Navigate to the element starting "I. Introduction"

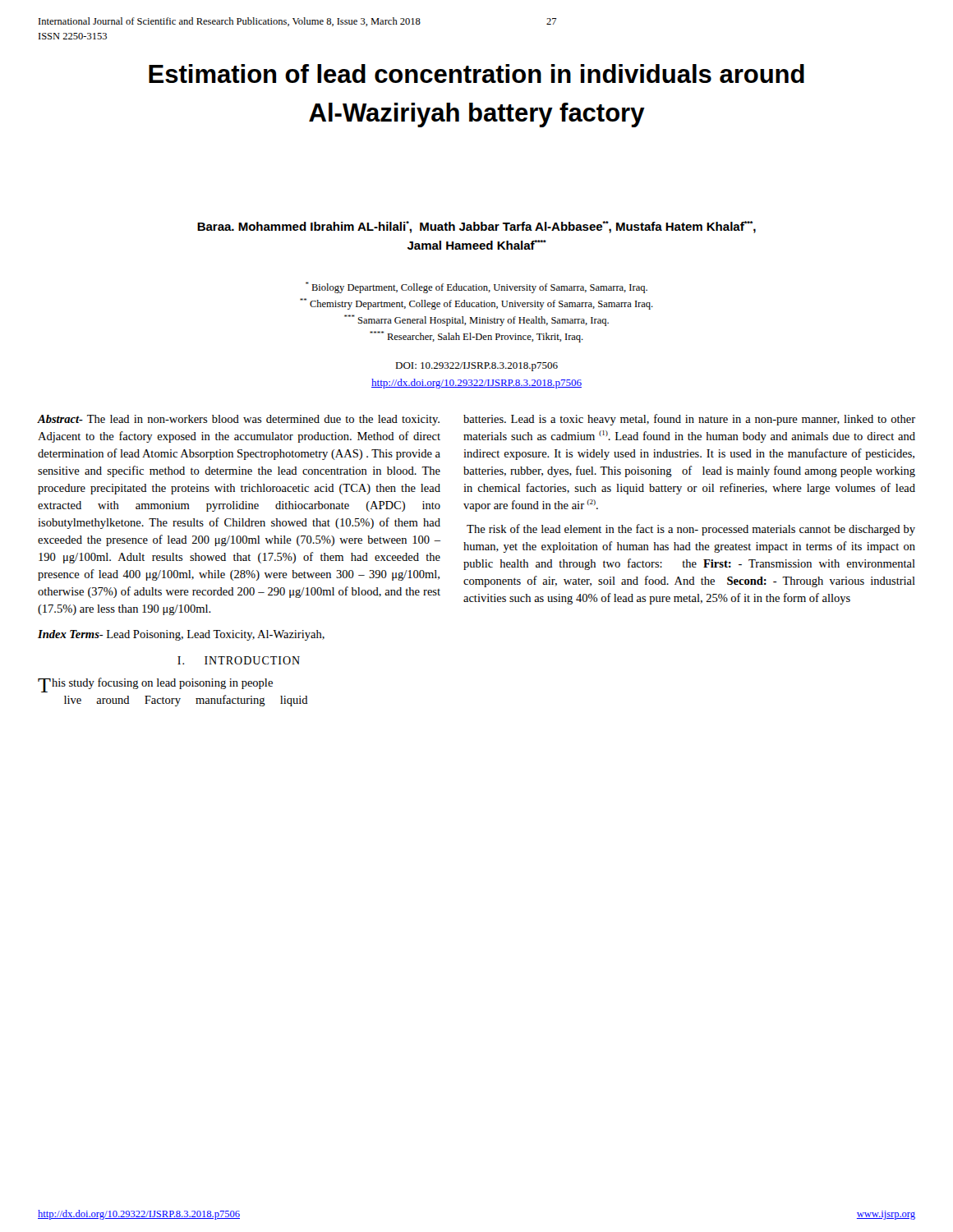[x=239, y=661]
